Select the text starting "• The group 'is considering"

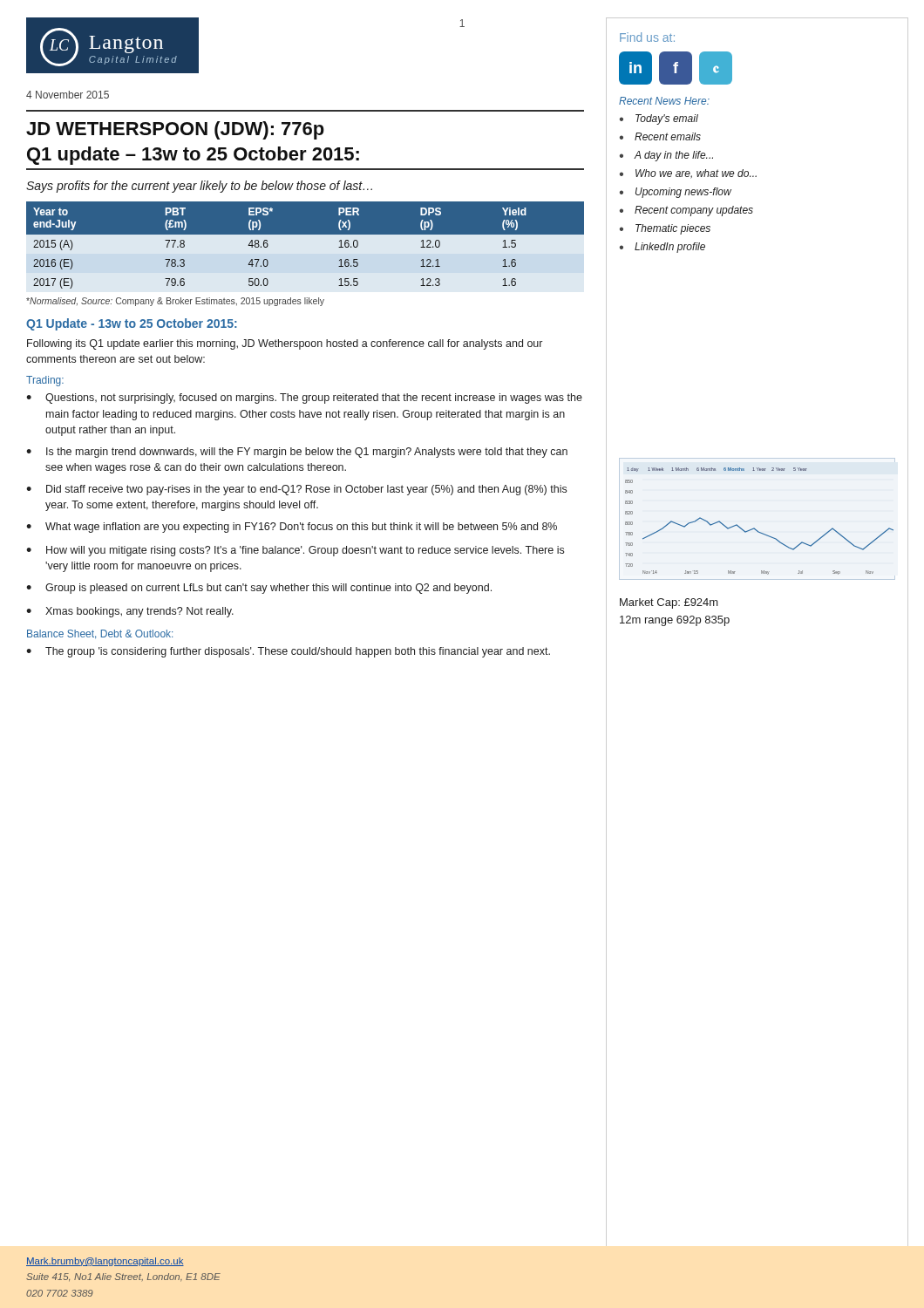pos(288,652)
